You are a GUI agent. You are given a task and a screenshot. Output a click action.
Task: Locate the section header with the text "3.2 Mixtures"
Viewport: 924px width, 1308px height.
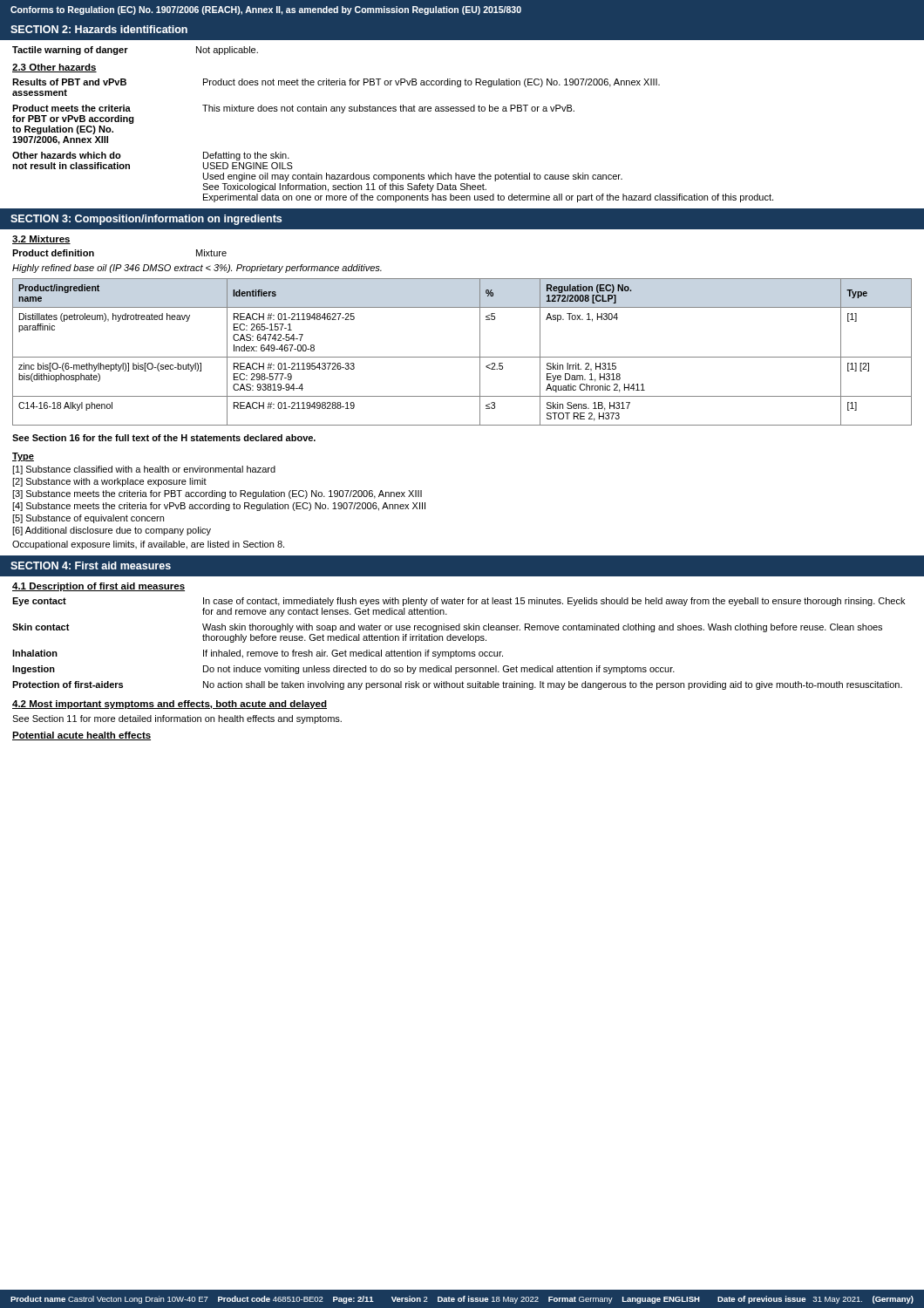pos(41,239)
